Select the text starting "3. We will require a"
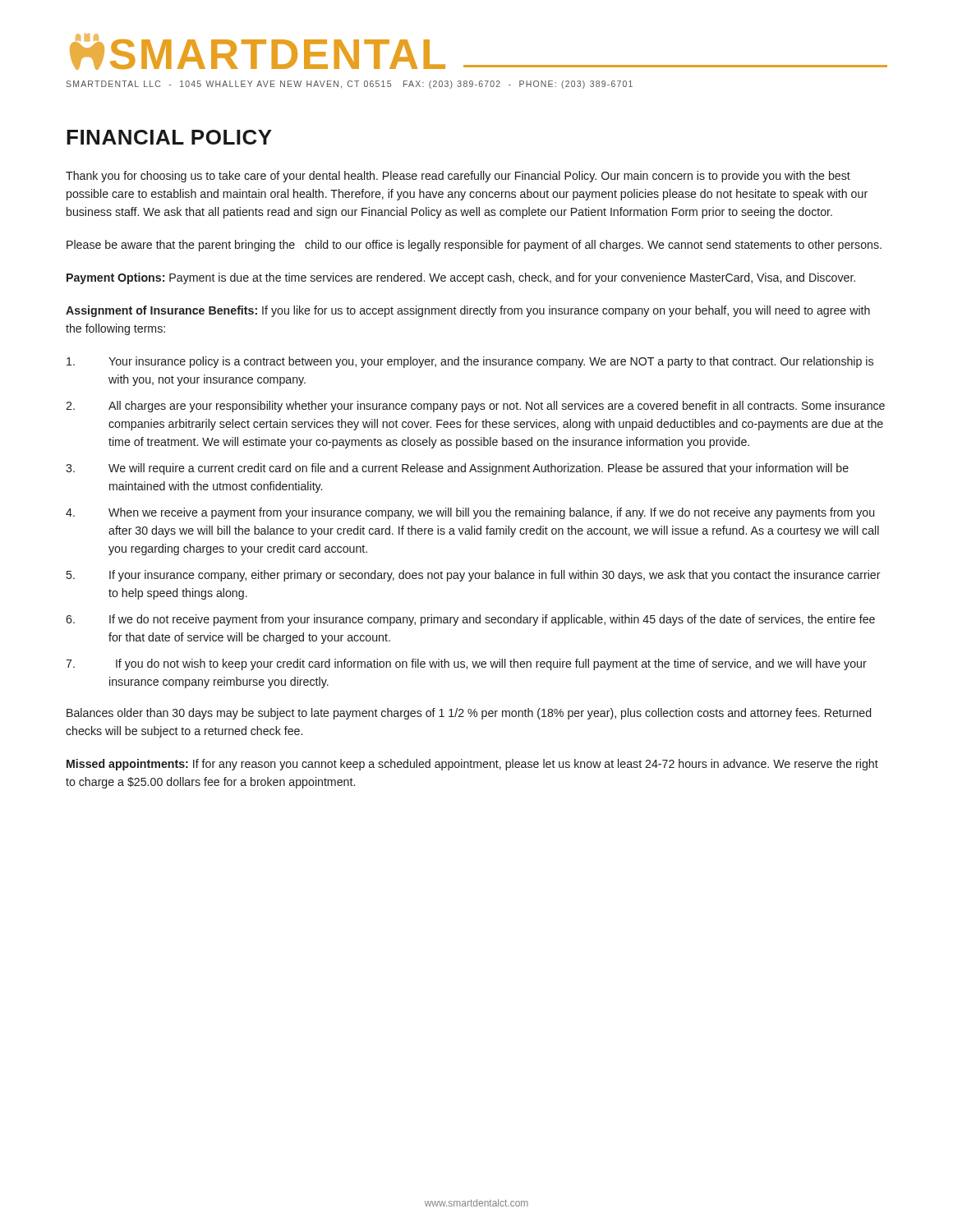The image size is (953, 1232). 476,477
